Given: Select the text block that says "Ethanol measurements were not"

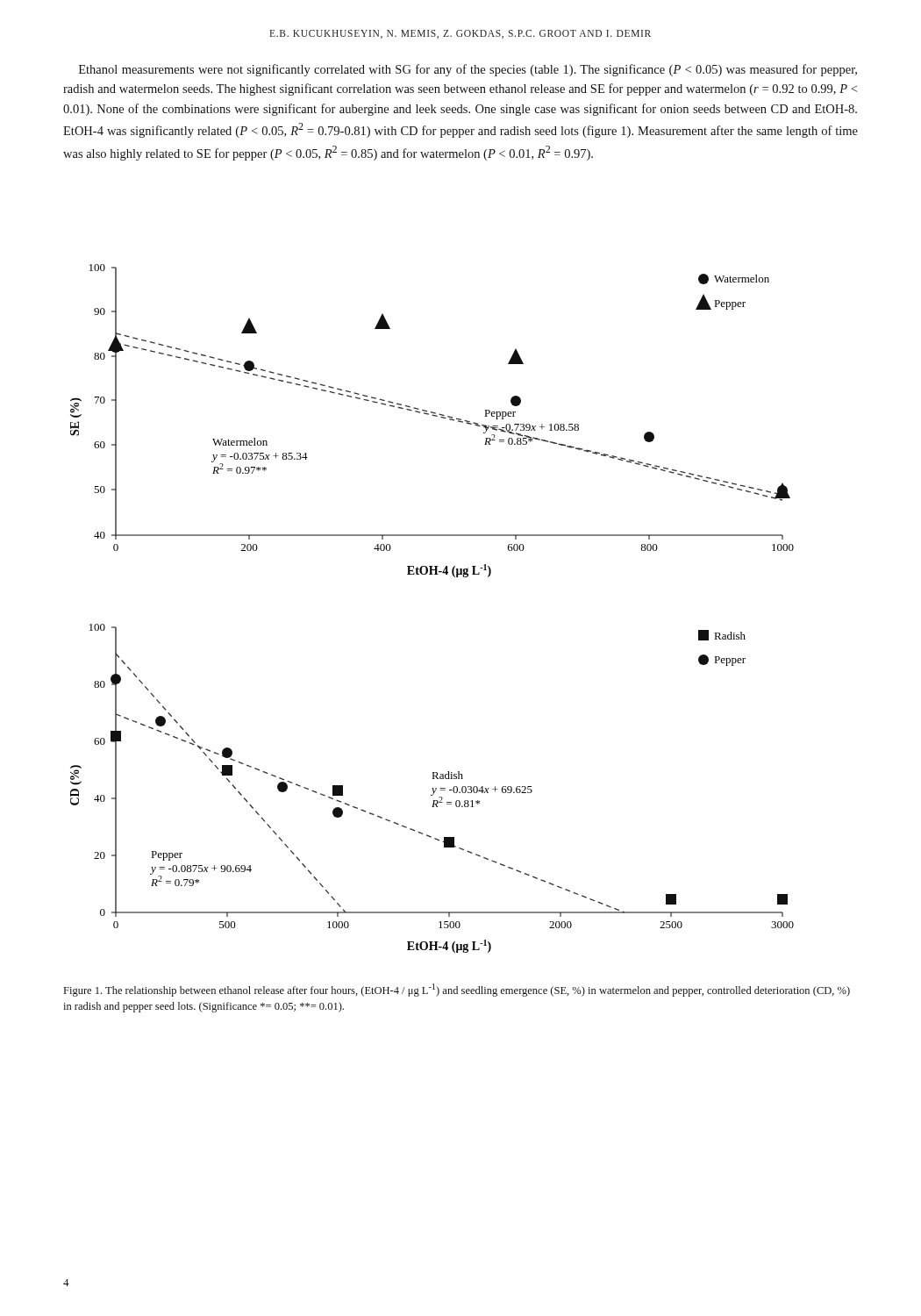Looking at the screenshot, I should click(460, 111).
